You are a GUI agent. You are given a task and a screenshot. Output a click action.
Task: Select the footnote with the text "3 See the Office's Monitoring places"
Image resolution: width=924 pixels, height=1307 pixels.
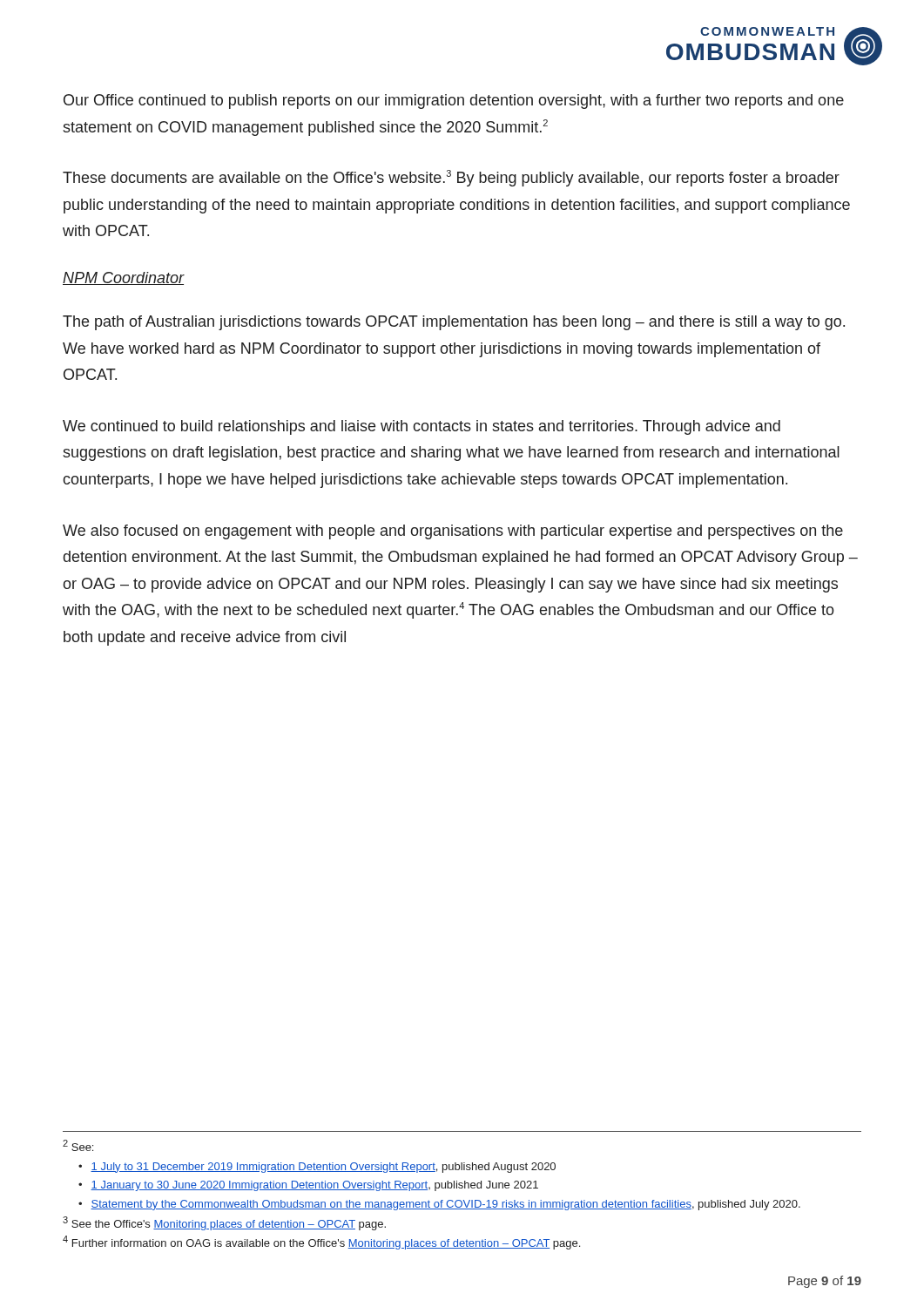click(225, 1223)
